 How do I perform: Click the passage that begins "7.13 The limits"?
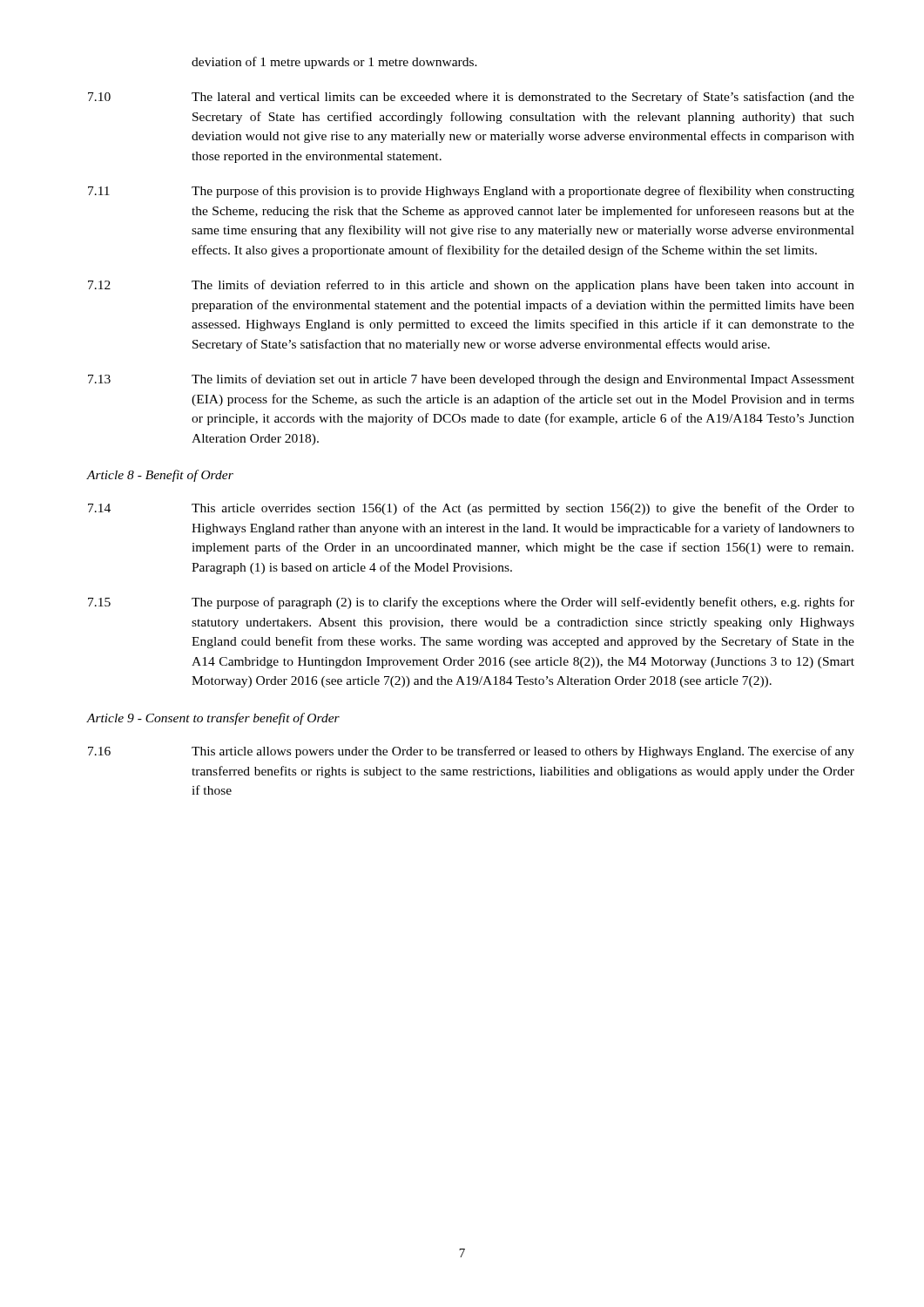(x=471, y=409)
